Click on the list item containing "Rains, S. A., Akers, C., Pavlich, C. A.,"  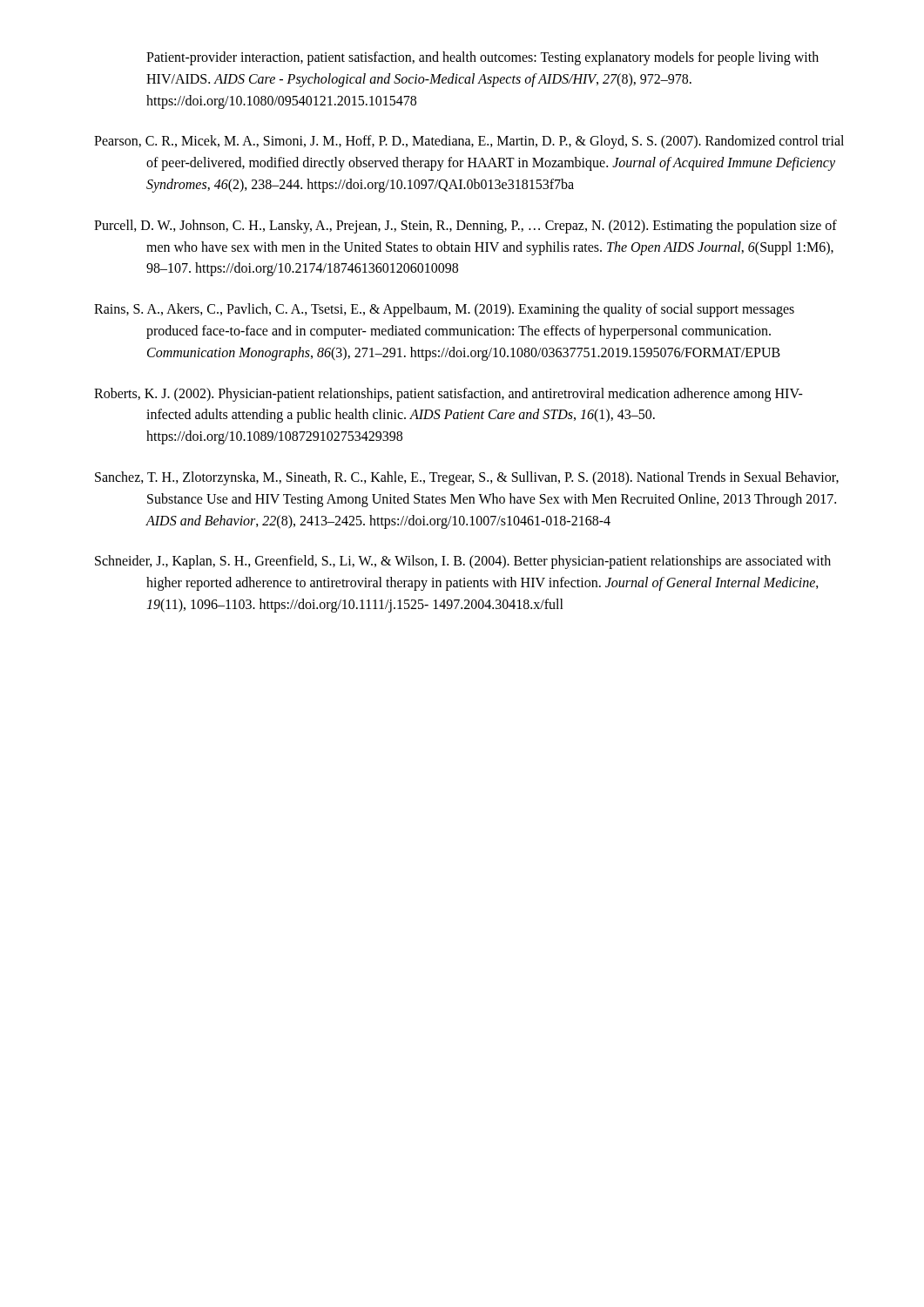click(444, 331)
